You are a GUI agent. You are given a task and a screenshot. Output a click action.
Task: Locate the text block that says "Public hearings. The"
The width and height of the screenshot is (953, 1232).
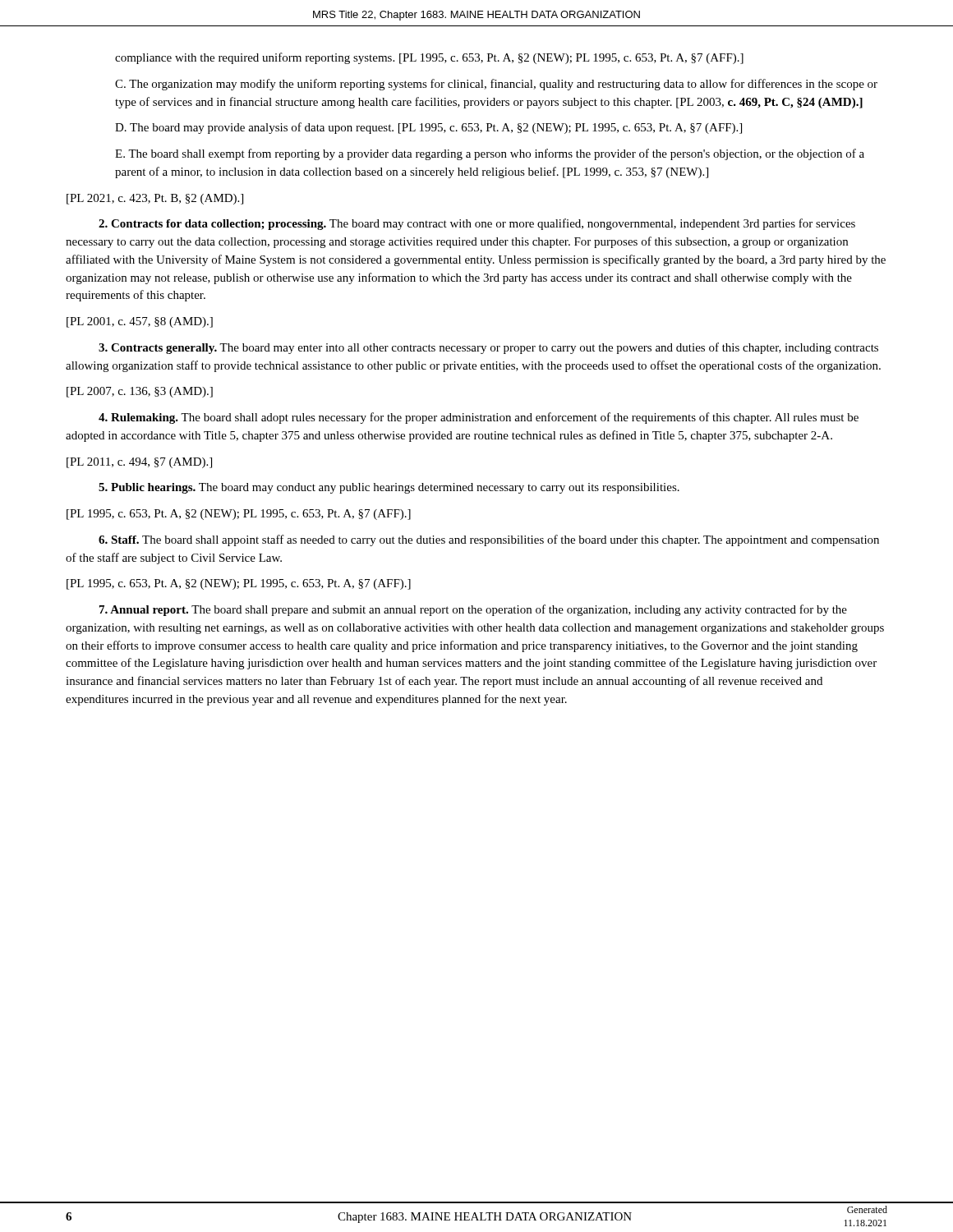click(x=389, y=487)
